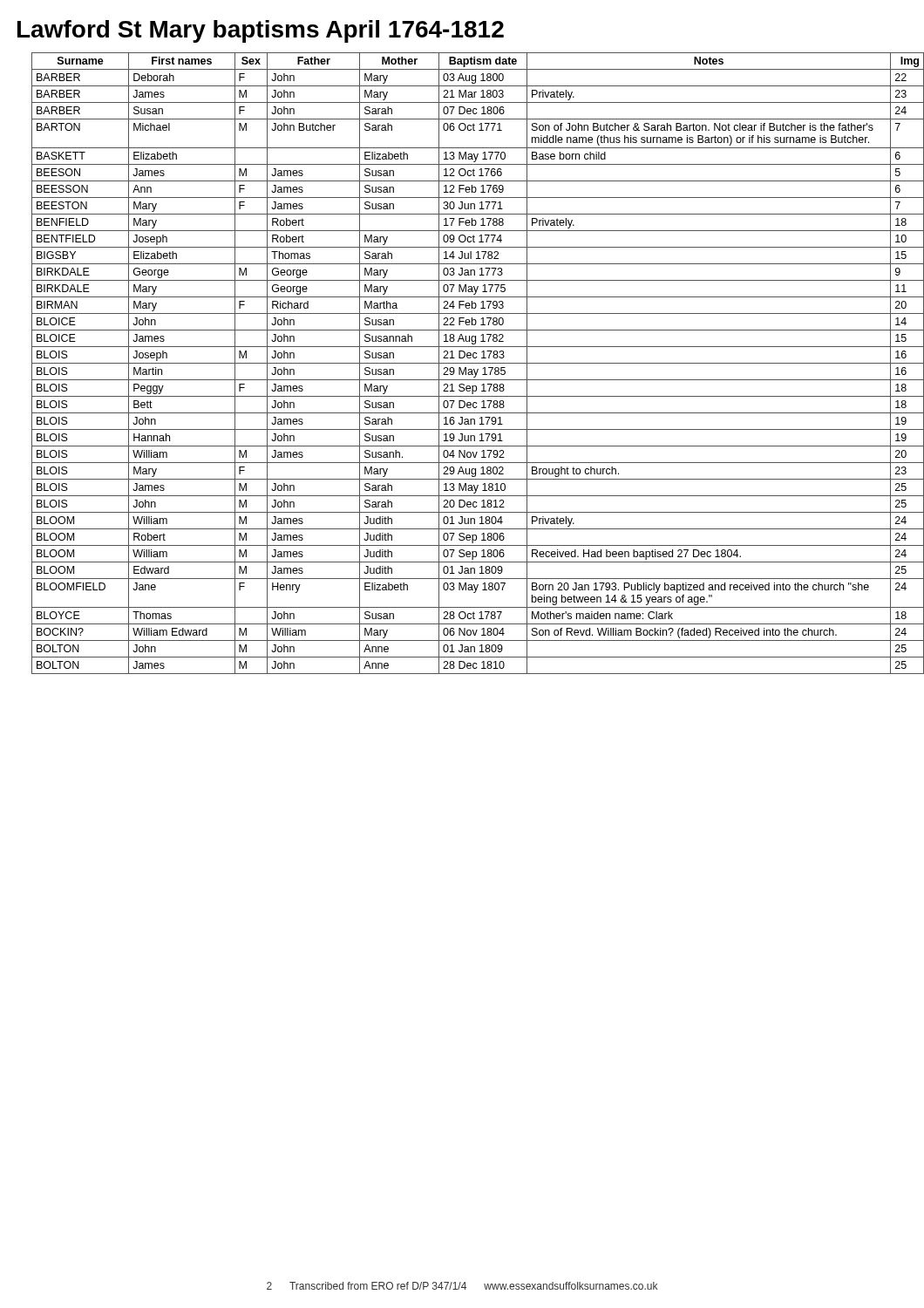924x1308 pixels.
Task: Point to "Lawford St Mary baptisms April 1764-1812"
Action: [x=260, y=29]
